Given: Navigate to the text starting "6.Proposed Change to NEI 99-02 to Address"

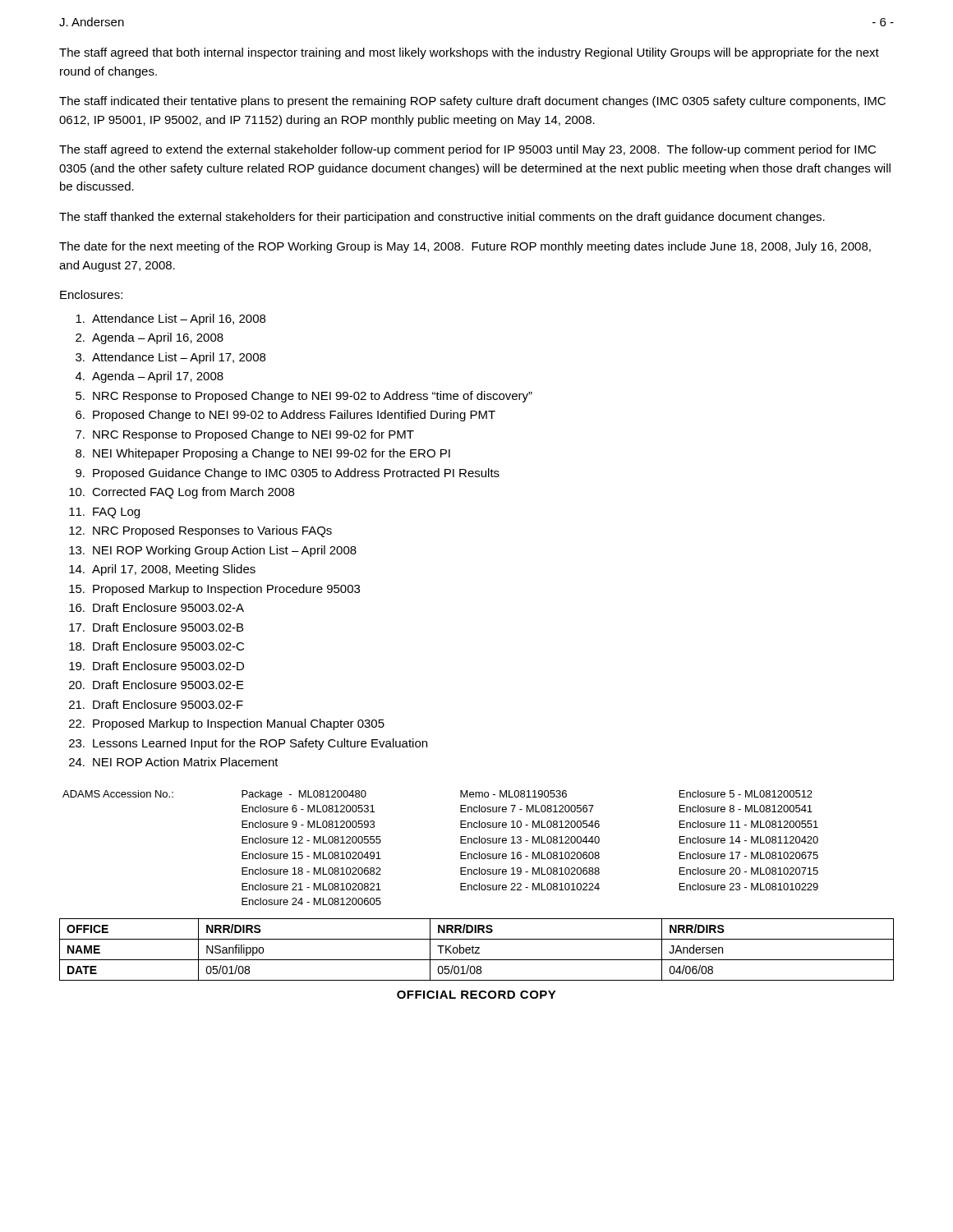Looking at the screenshot, I should click(x=277, y=415).
